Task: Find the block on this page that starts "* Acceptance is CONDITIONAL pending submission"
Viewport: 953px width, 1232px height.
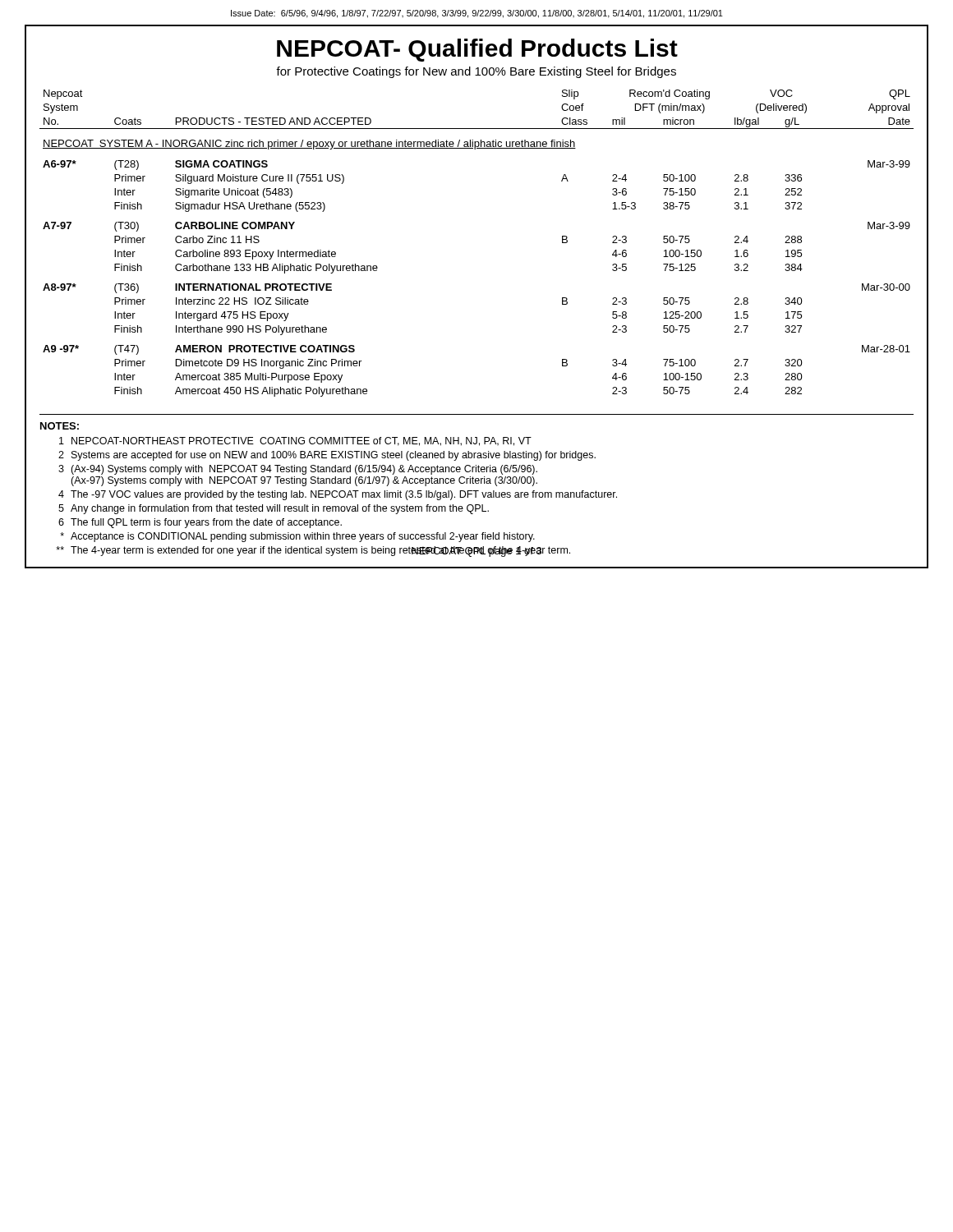Action: coord(476,536)
